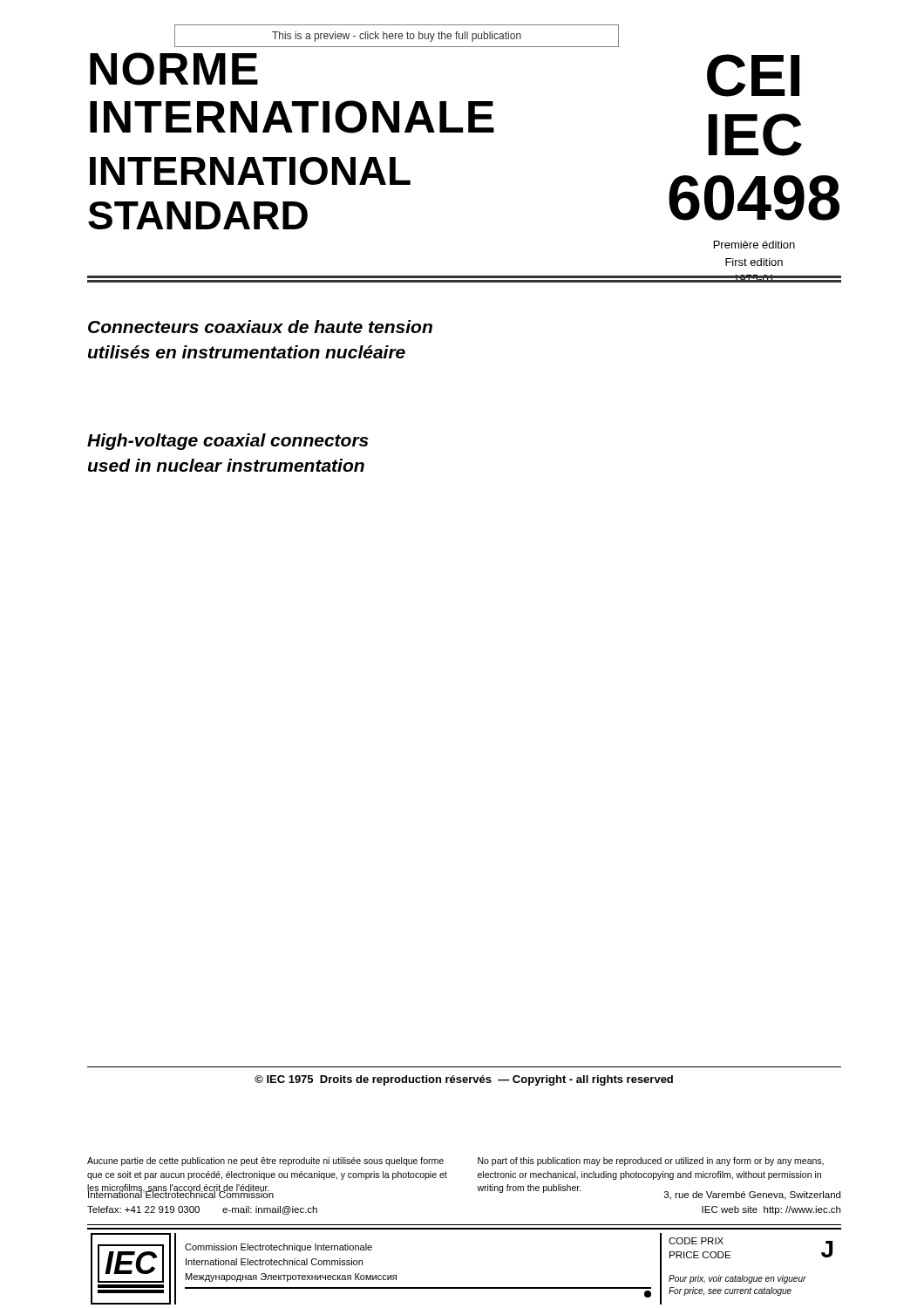924x1308 pixels.
Task: Click on the block starting "© IEC 1975 Droits de reproduction réservés"
Action: [464, 1079]
